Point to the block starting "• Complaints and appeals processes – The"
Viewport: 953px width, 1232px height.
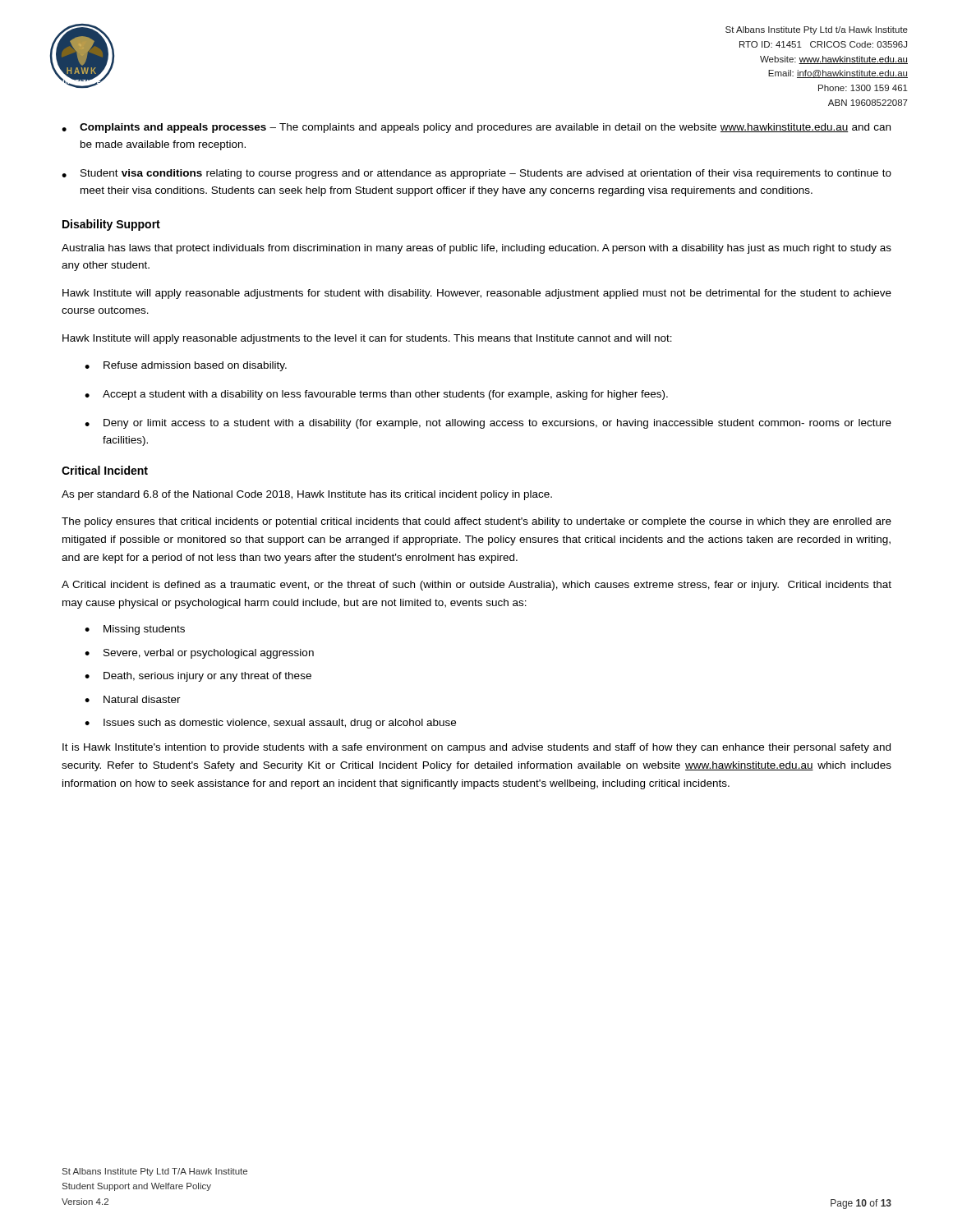click(476, 136)
